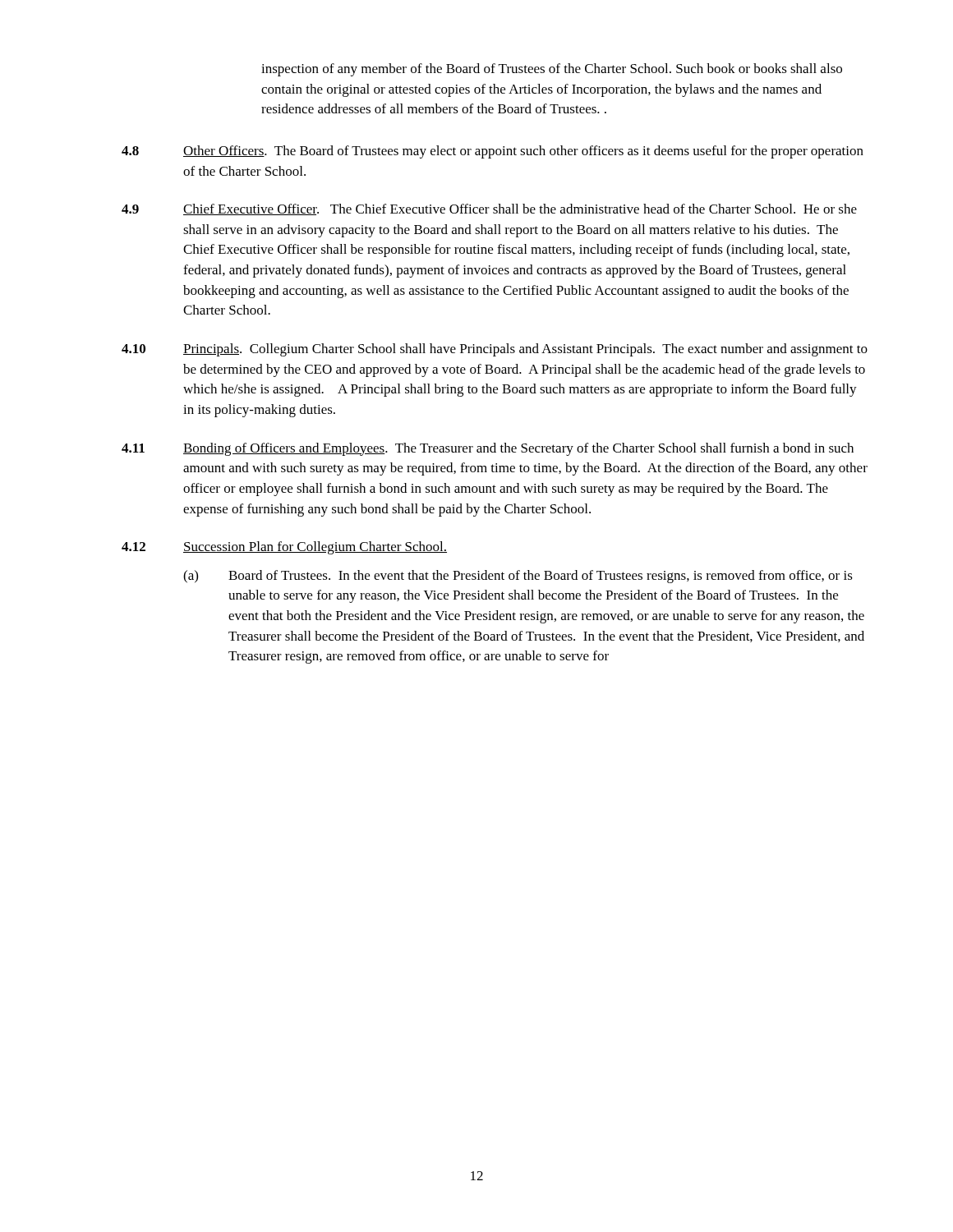Image resolution: width=953 pixels, height=1232 pixels.
Task: Point to the text starting "inspection of any member"
Action: pyautogui.click(x=552, y=89)
